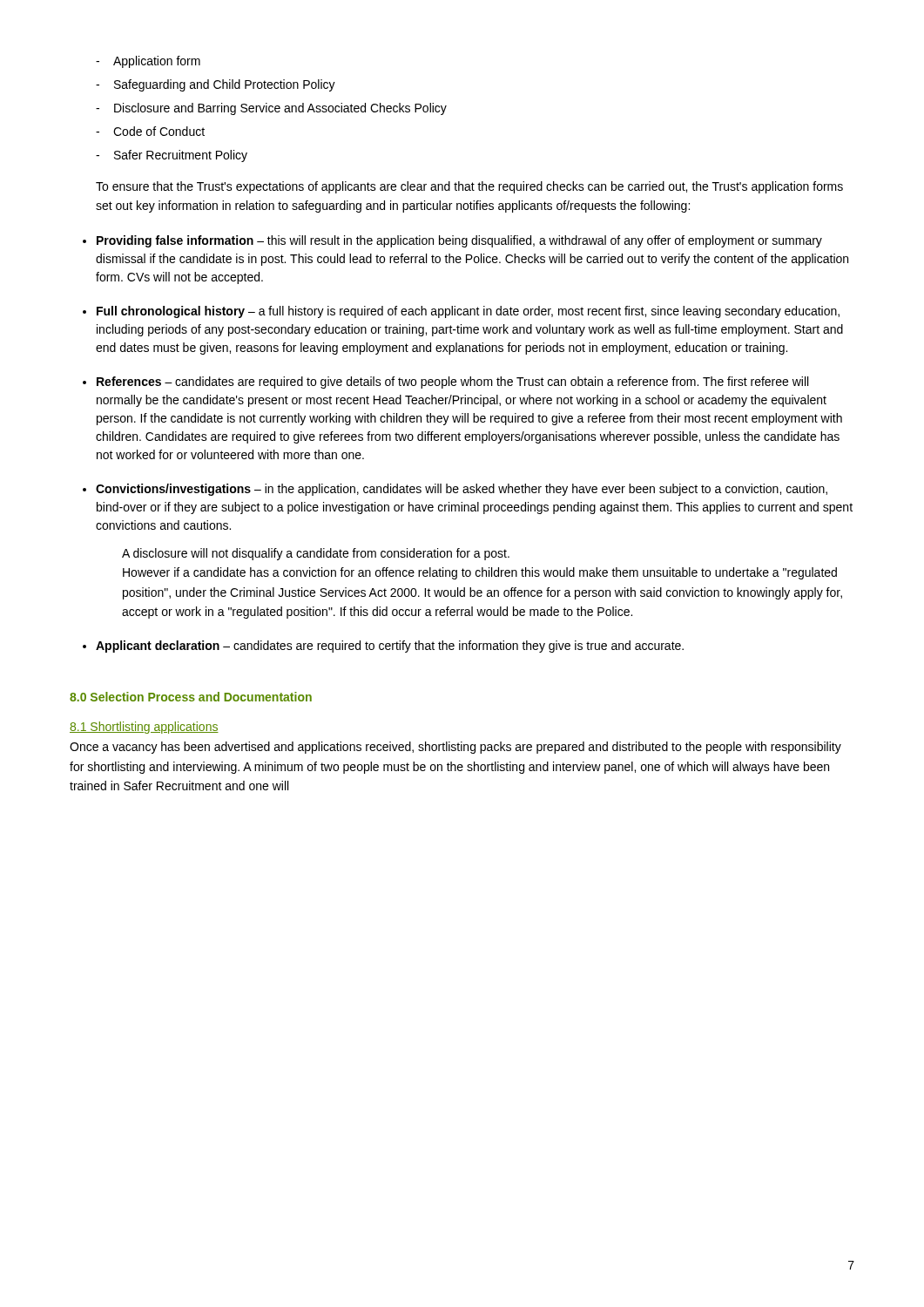This screenshot has height=1307, width=924.
Task: Point to the region starting "Applicant declaration – candidates are"
Action: pyautogui.click(x=390, y=646)
